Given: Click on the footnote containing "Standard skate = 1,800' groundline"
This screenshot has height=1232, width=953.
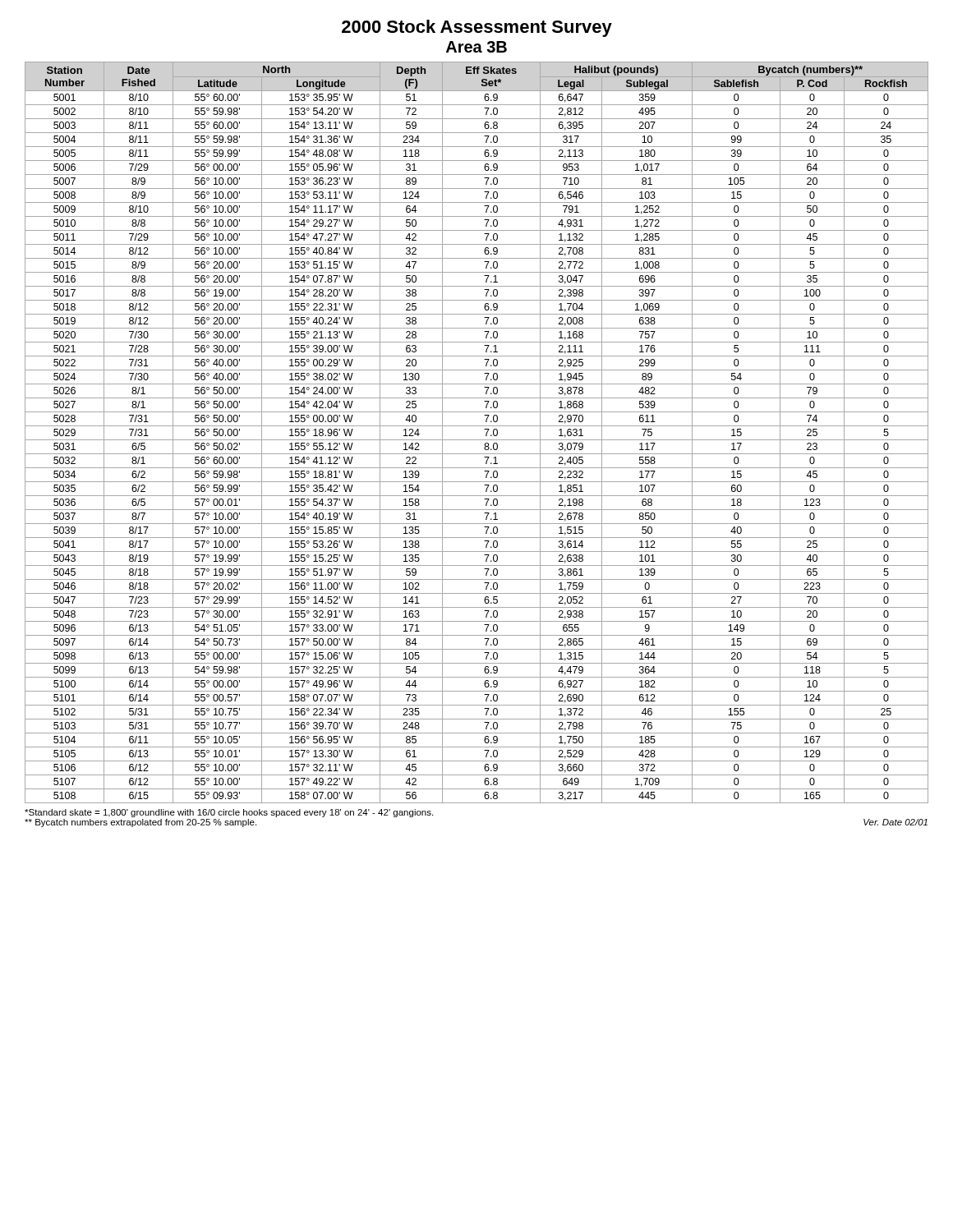Looking at the screenshot, I should coord(229,812).
